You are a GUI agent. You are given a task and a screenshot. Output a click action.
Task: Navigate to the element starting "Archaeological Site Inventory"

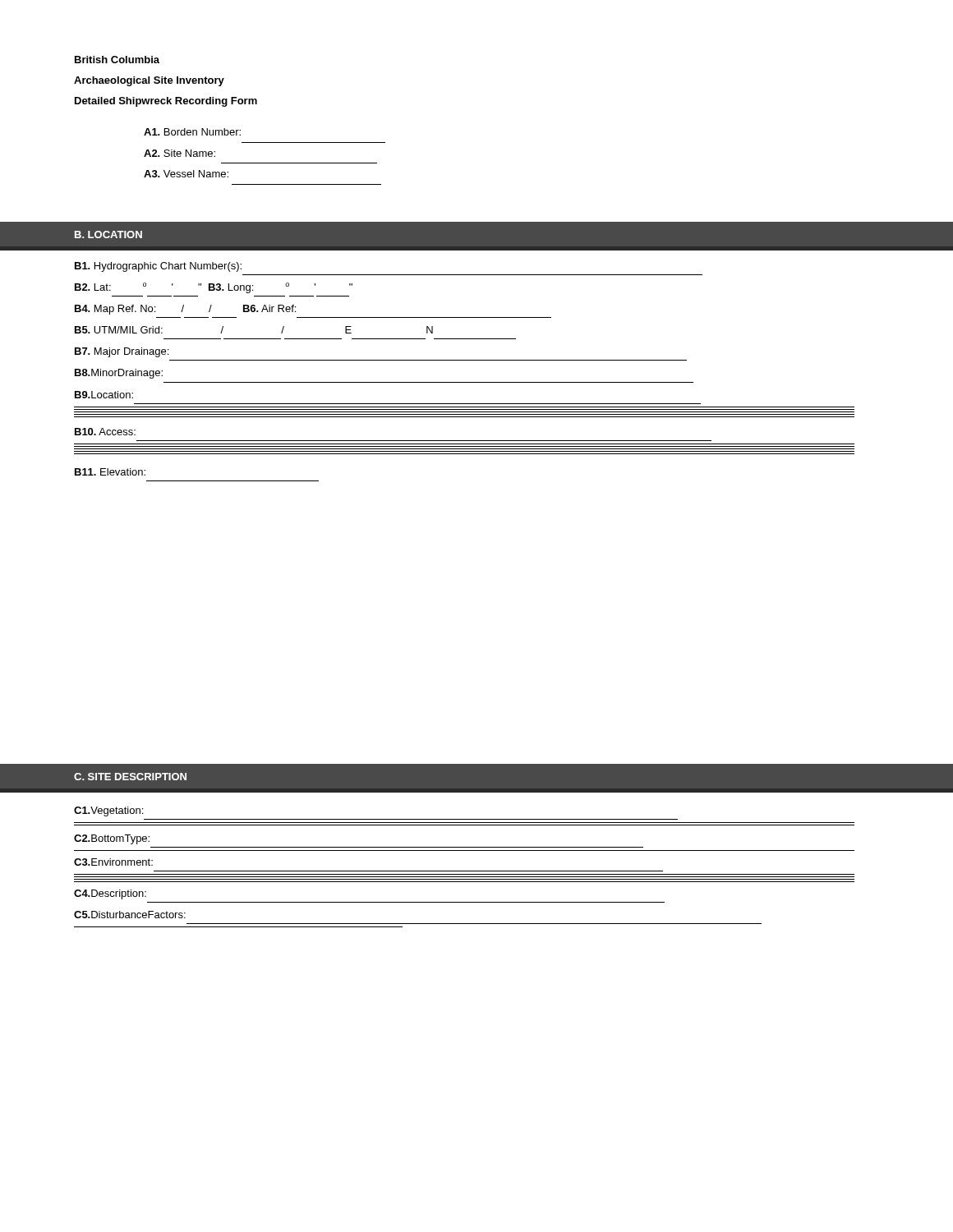click(149, 80)
